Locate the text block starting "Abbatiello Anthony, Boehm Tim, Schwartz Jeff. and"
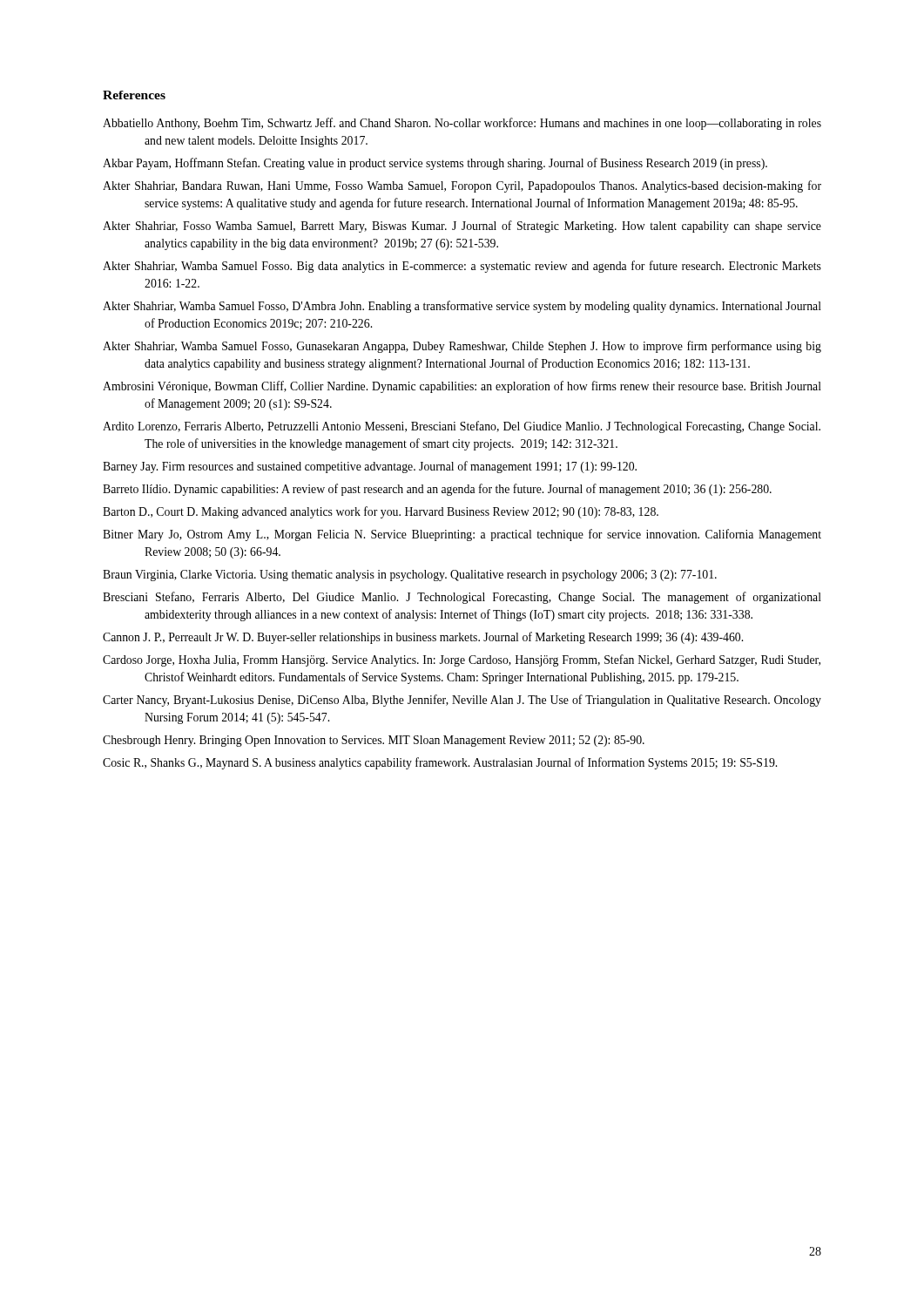Screen dimensions: 1307x924 pyautogui.click(x=462, y=132)
